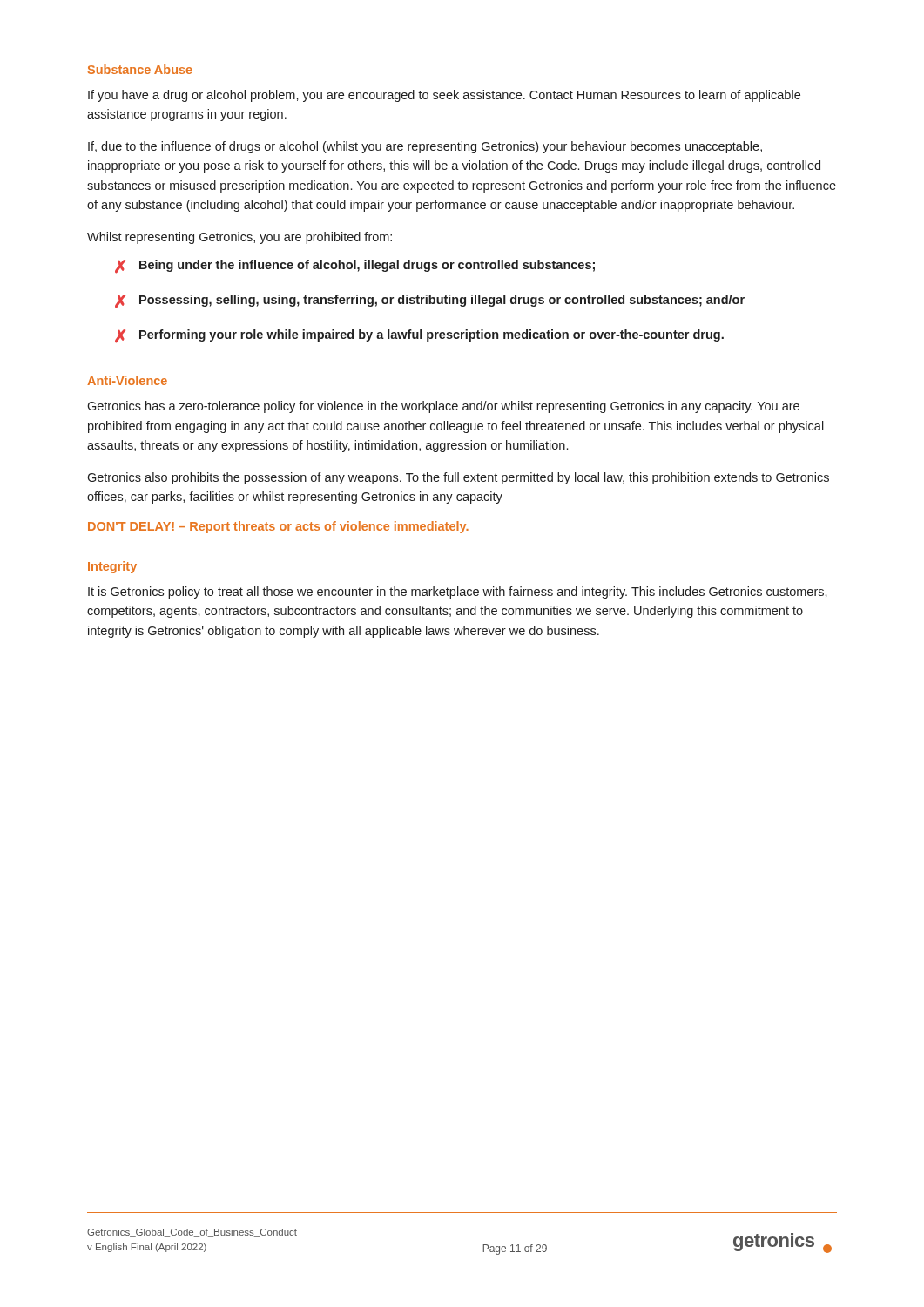924x1307 pixels.
Task: Select the list item that reads "✗ Being under the influence"
Action: [x=355, y=267]
